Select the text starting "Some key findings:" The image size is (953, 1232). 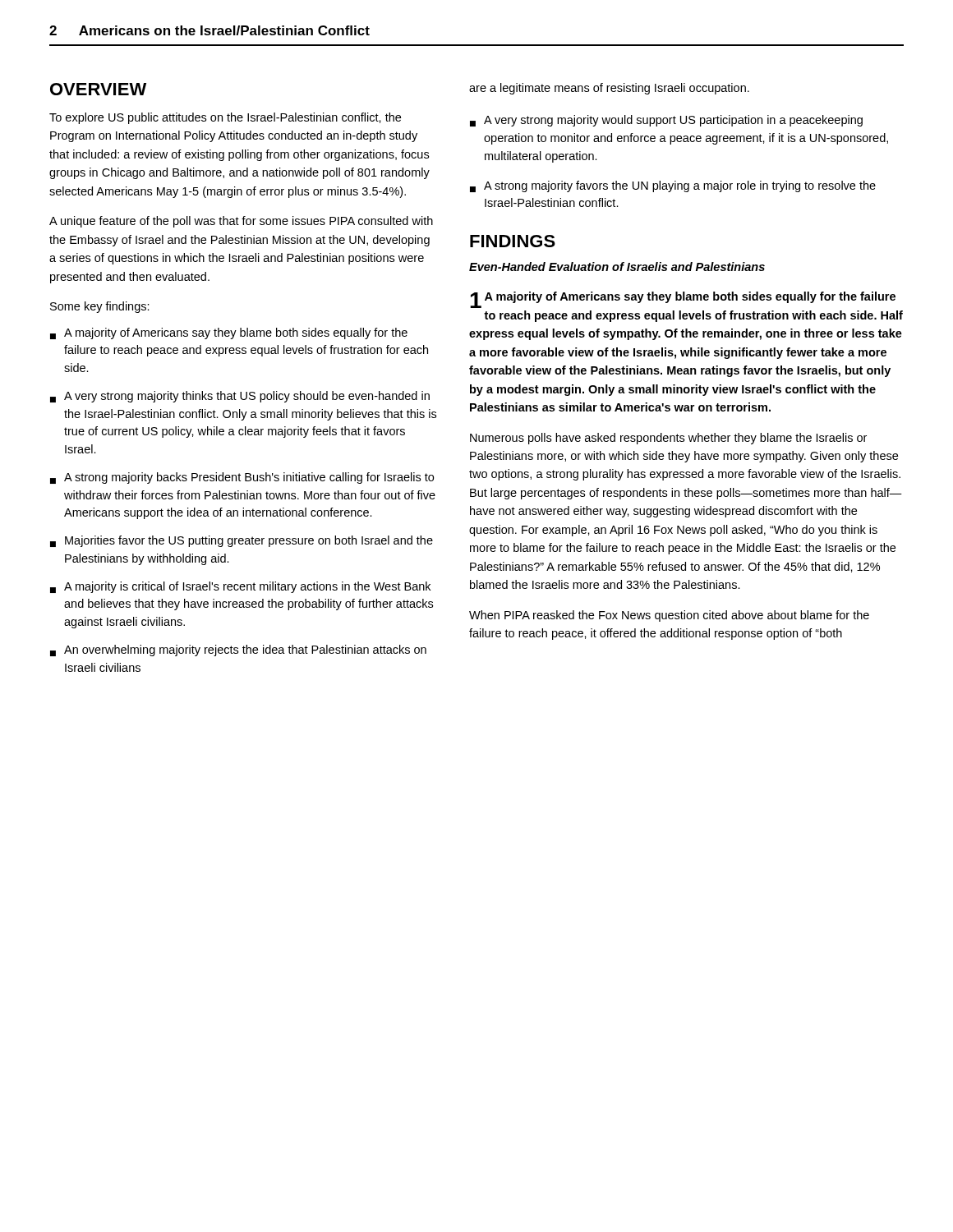[100, 307]
